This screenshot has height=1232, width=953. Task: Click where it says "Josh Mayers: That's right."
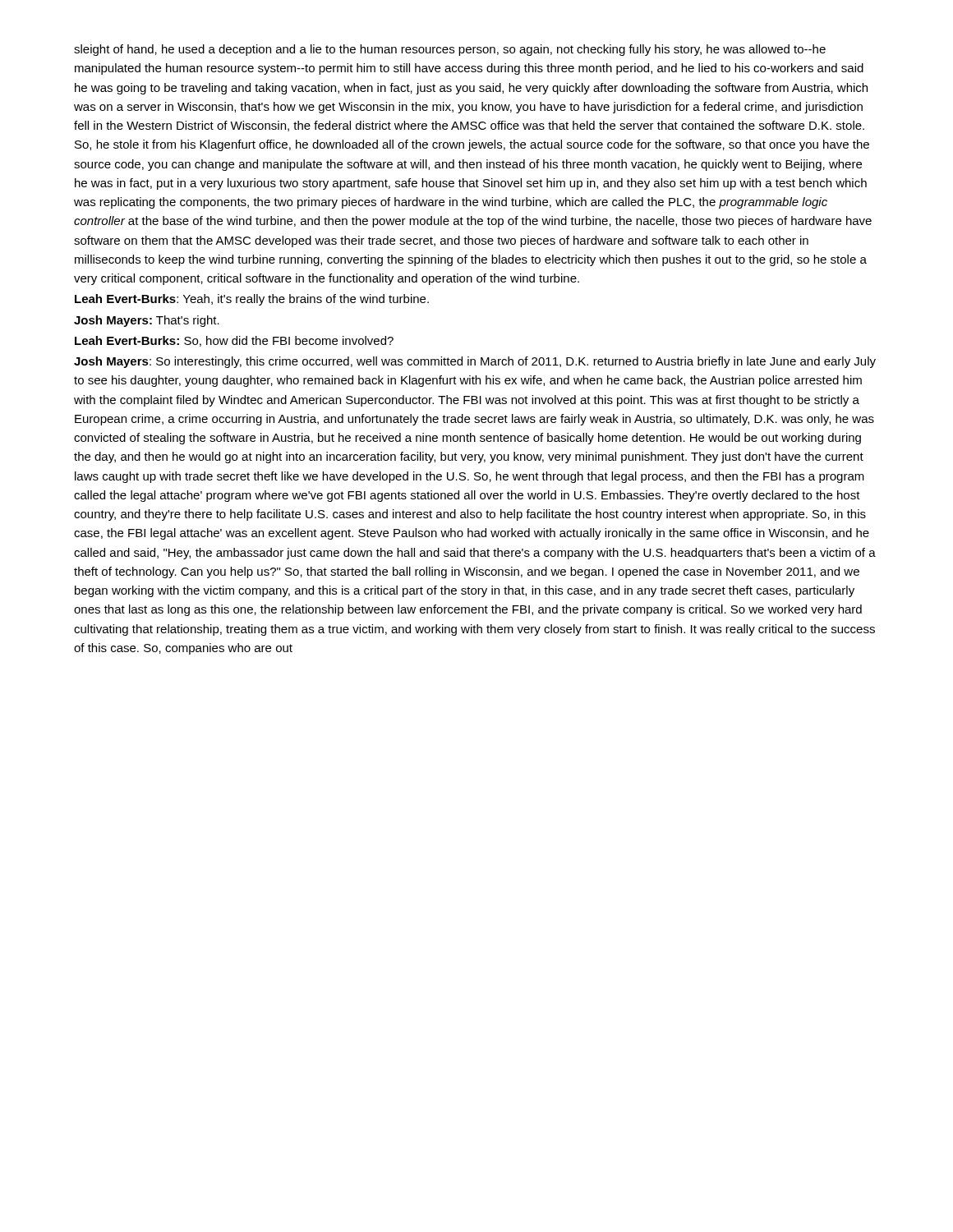coord(147,320)
